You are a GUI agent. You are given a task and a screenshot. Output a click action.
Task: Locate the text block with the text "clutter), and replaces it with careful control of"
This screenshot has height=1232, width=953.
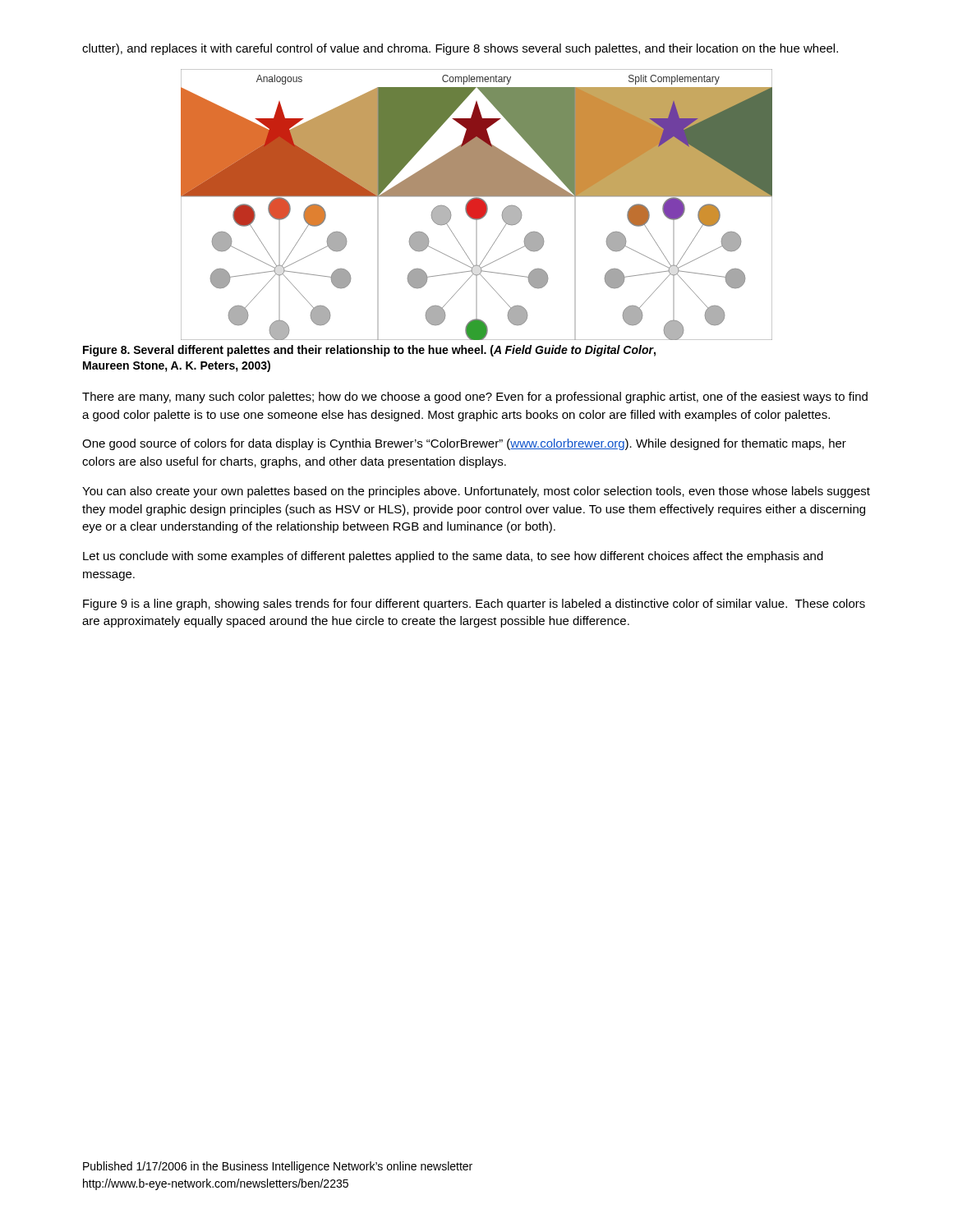pyautogui.click(x=461, y=48)
